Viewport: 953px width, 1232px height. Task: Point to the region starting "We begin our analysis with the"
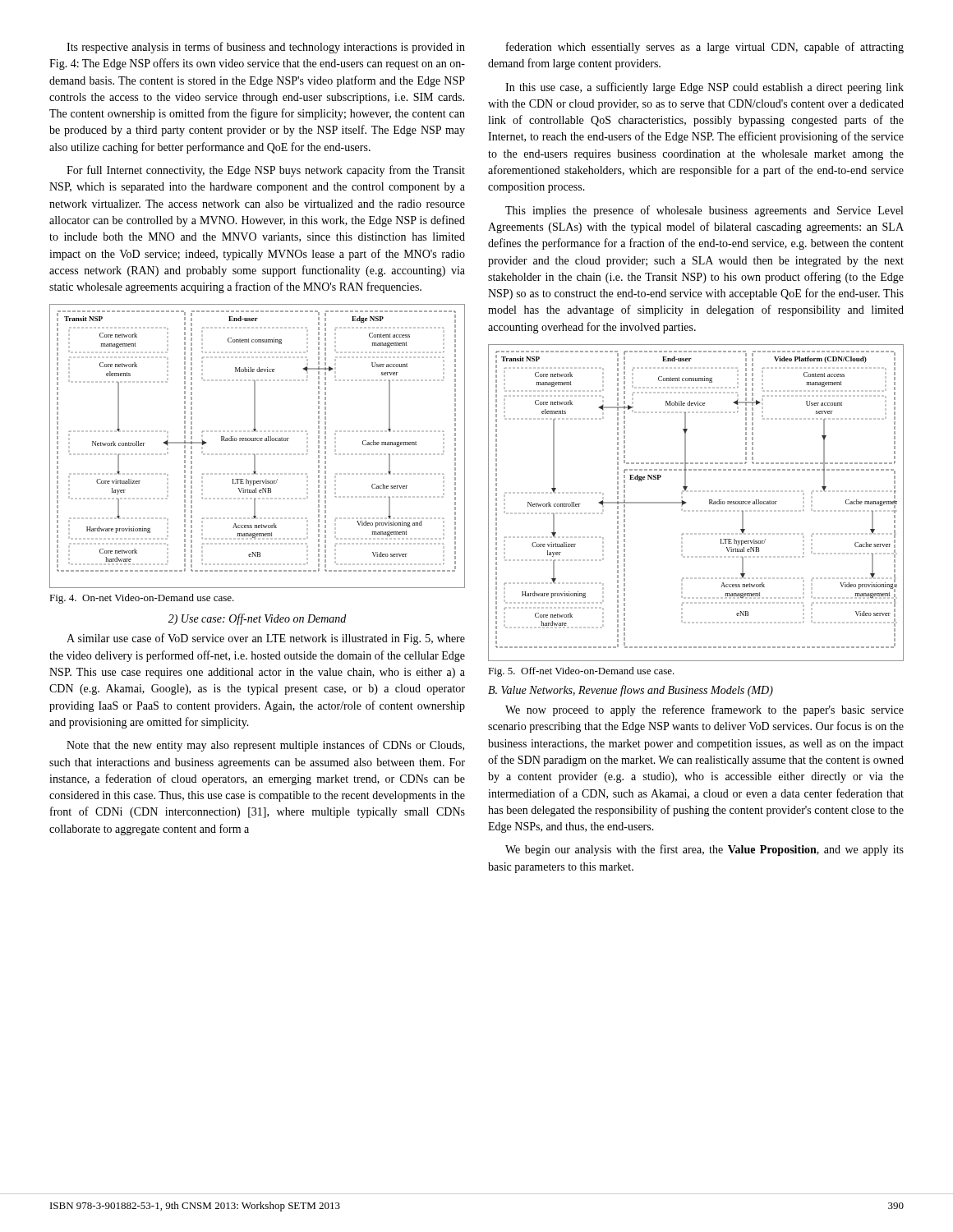[x=696, y=859]
